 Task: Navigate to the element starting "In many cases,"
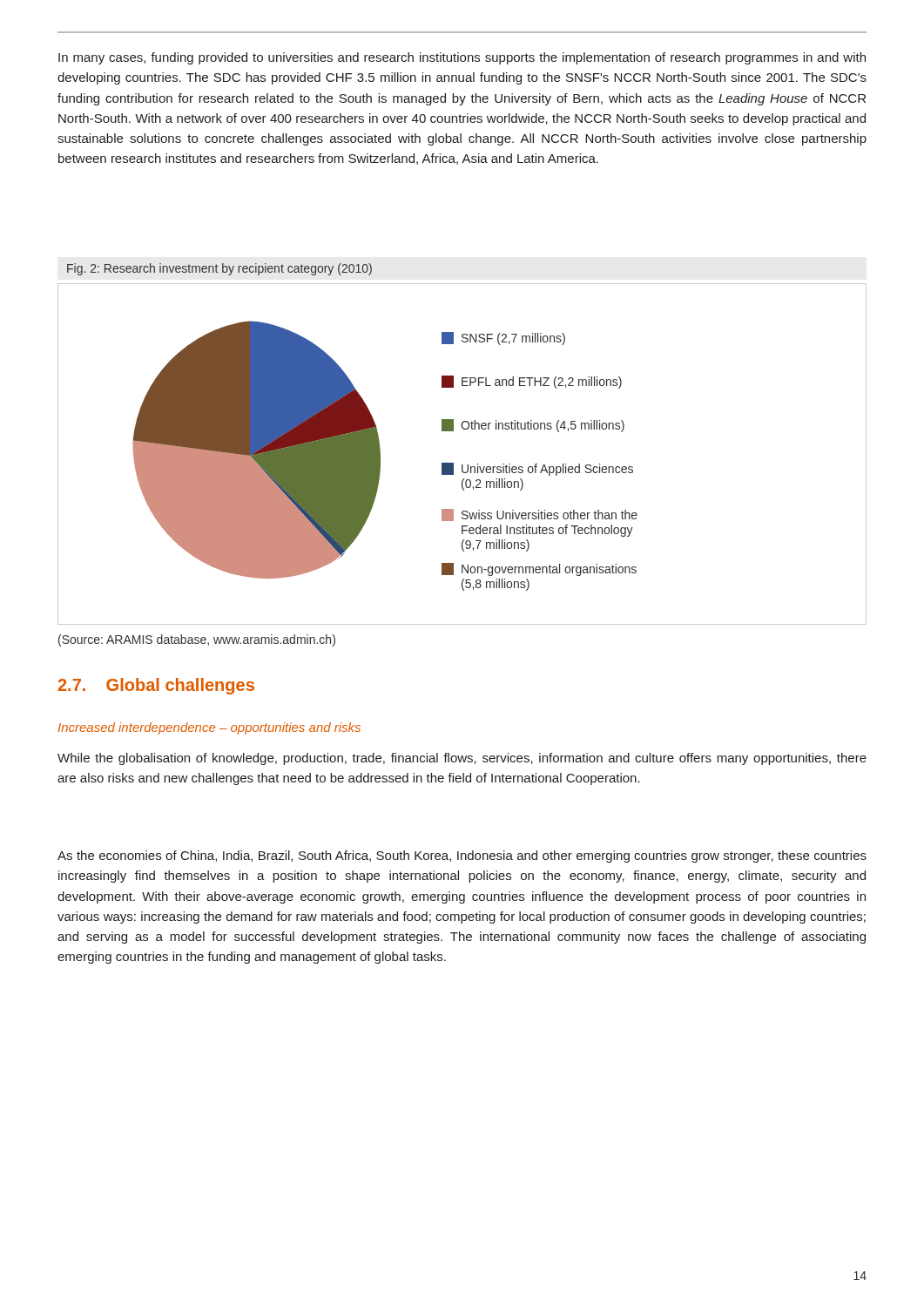(462, 108)
